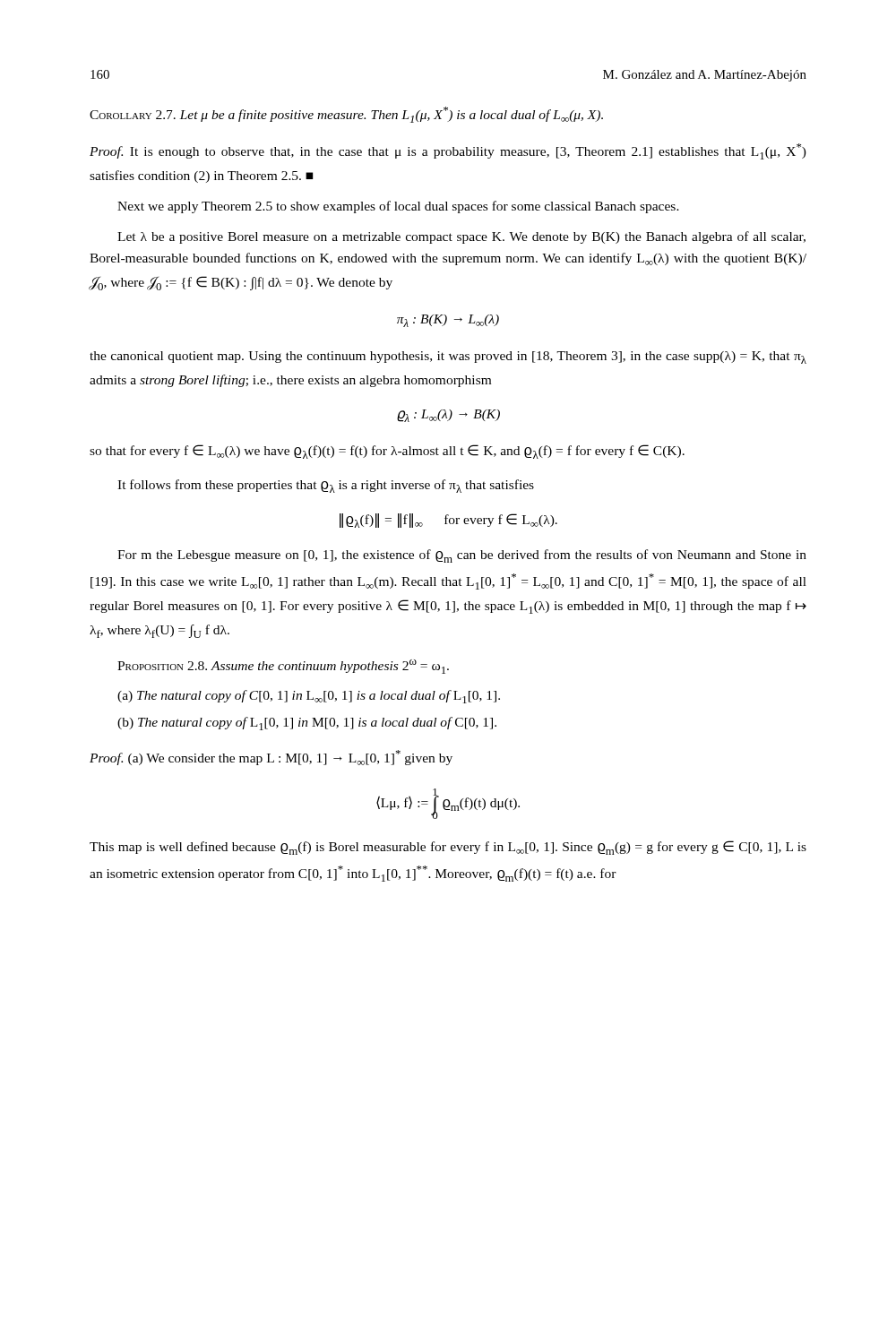Select the region starting "Let λ be"
This screenshot has width=896, height=1344.
(x=448, y=261)
